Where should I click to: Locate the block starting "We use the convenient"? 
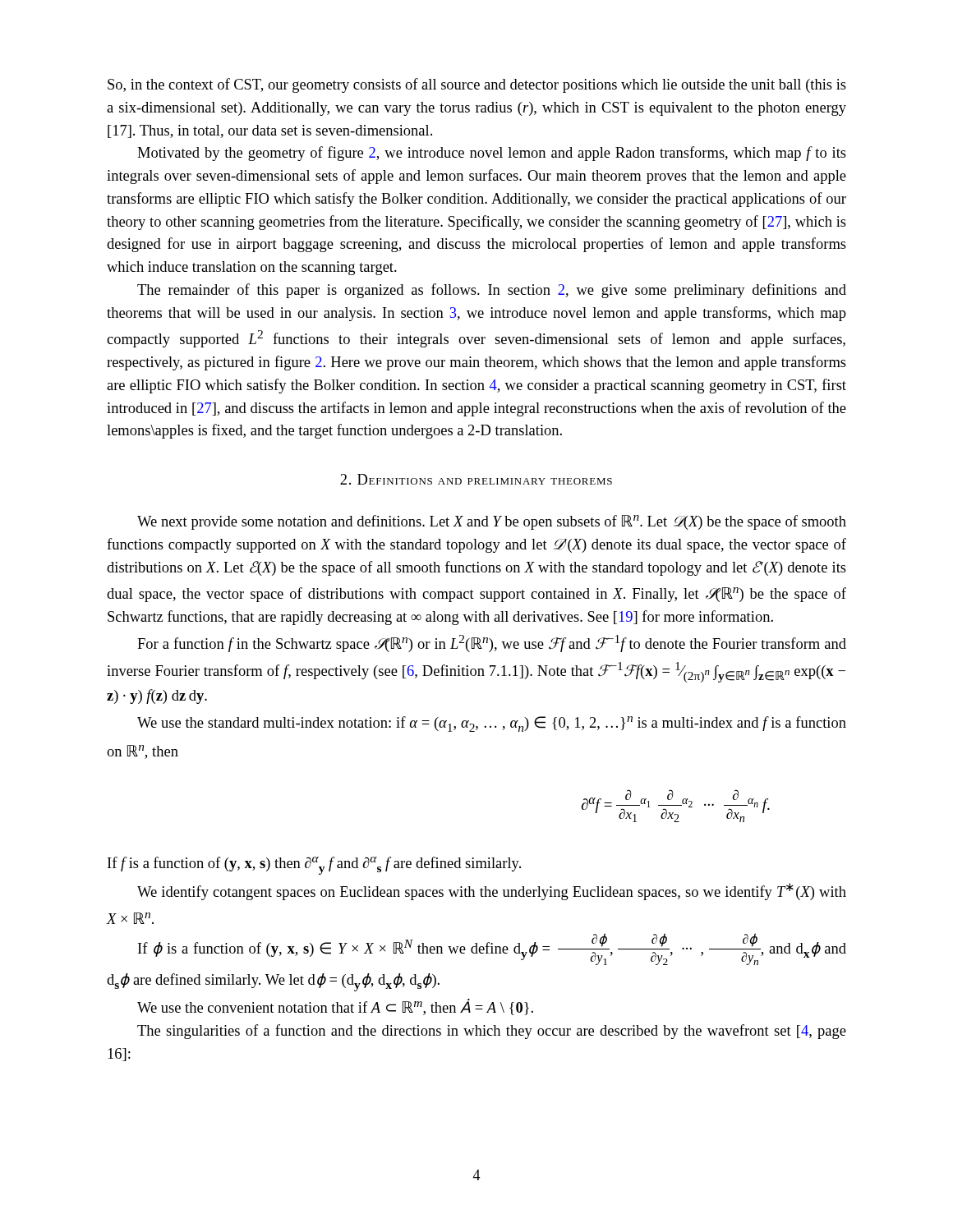tap(476, 1007)
